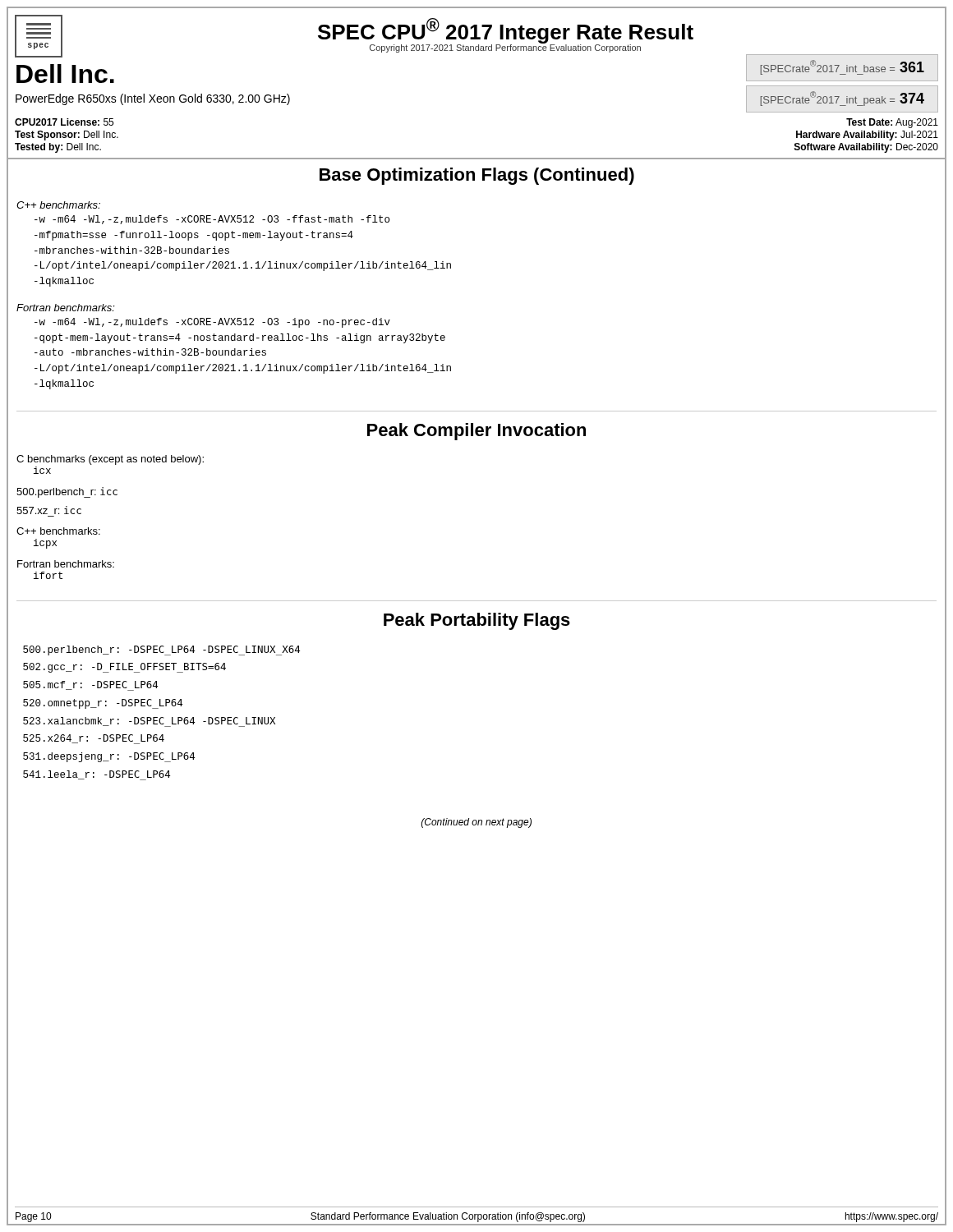Click on the passage starting "Copyright 2017-2021 Standard Performance Evaluation"
Viewport: 953px width, 1232px height.
pos(505,48)
